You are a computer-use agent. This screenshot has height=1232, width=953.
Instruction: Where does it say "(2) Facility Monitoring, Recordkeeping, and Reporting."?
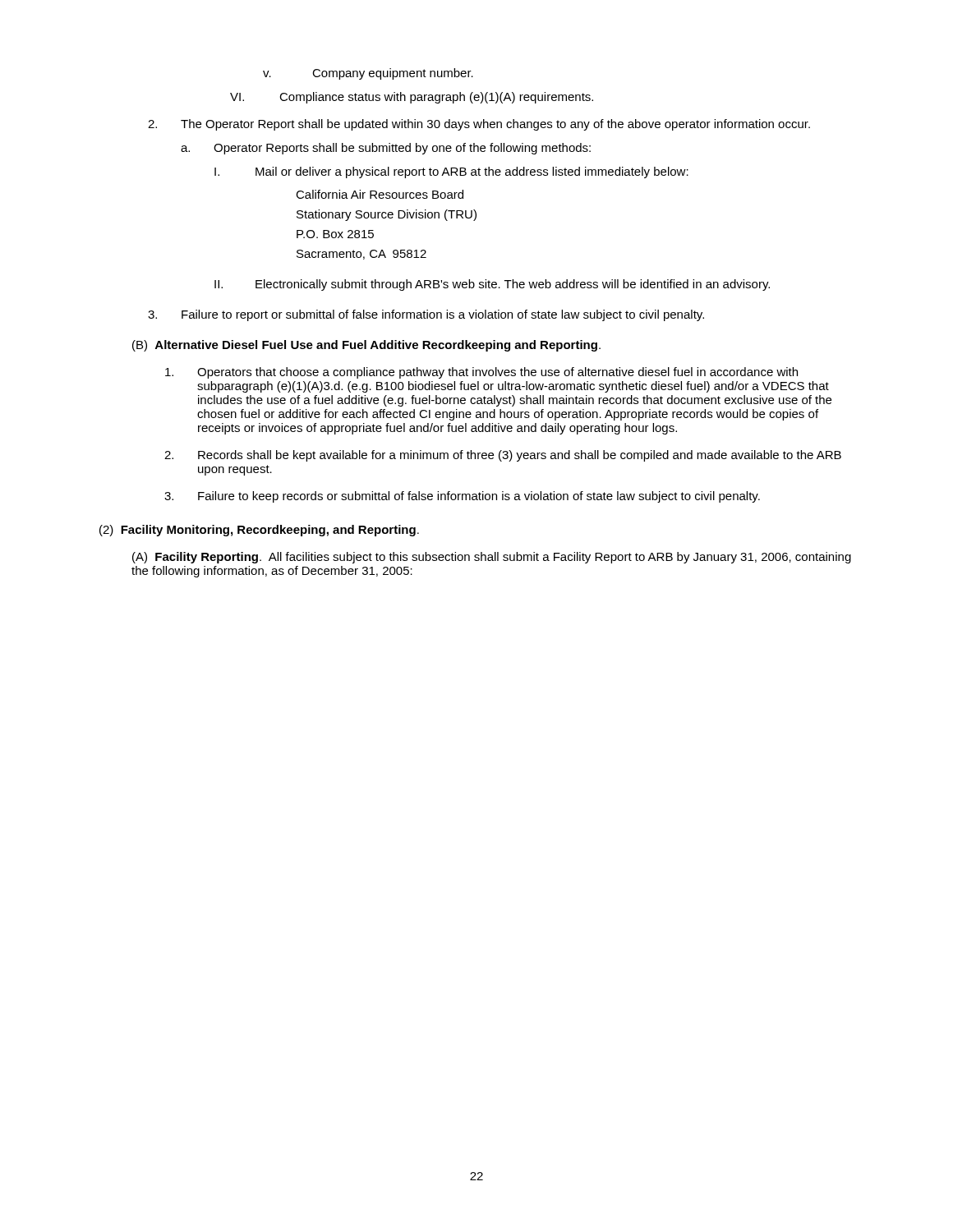[x=259, y=529]
